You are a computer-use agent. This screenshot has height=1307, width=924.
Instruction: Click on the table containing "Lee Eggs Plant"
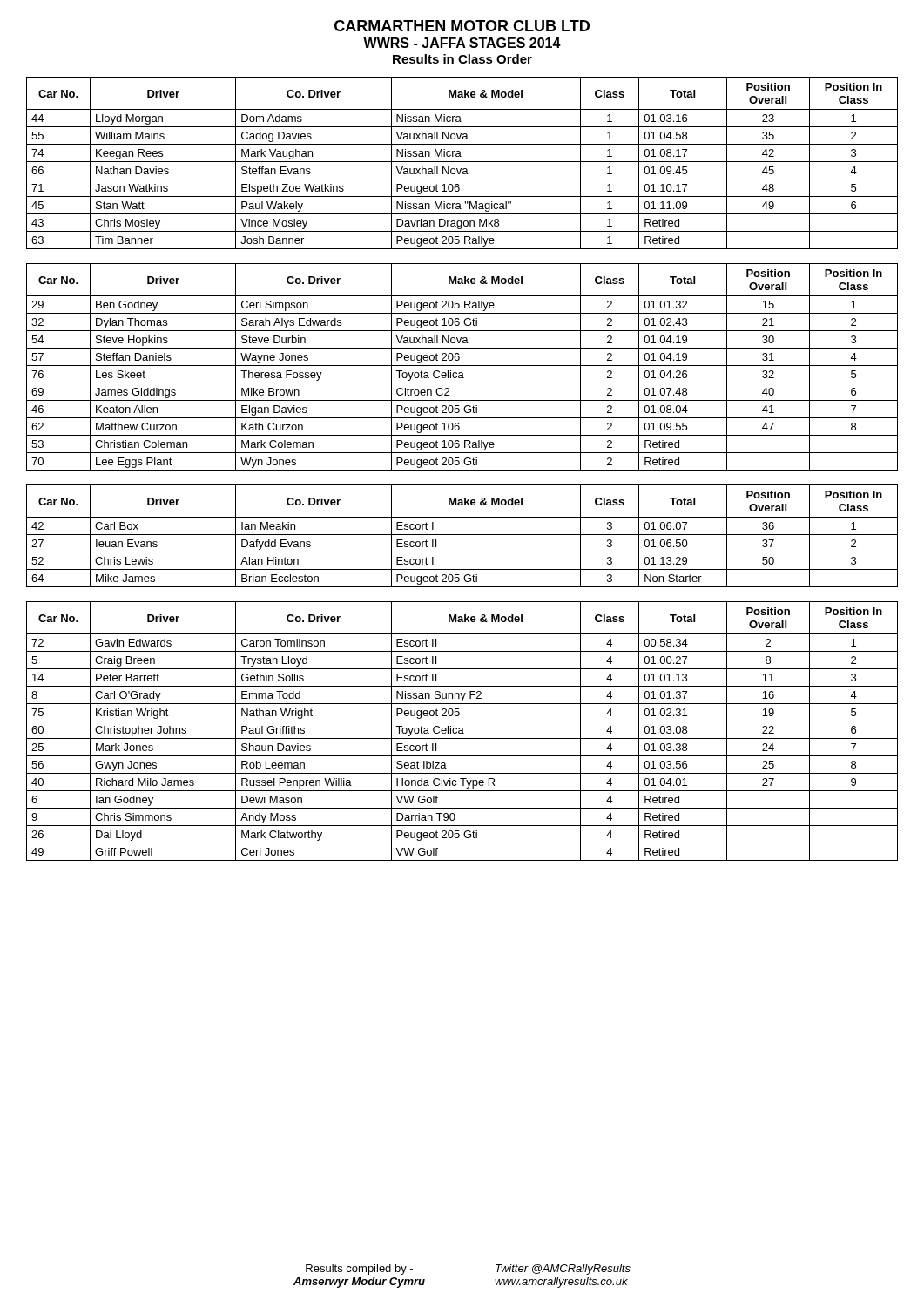[x=462, y=367]
